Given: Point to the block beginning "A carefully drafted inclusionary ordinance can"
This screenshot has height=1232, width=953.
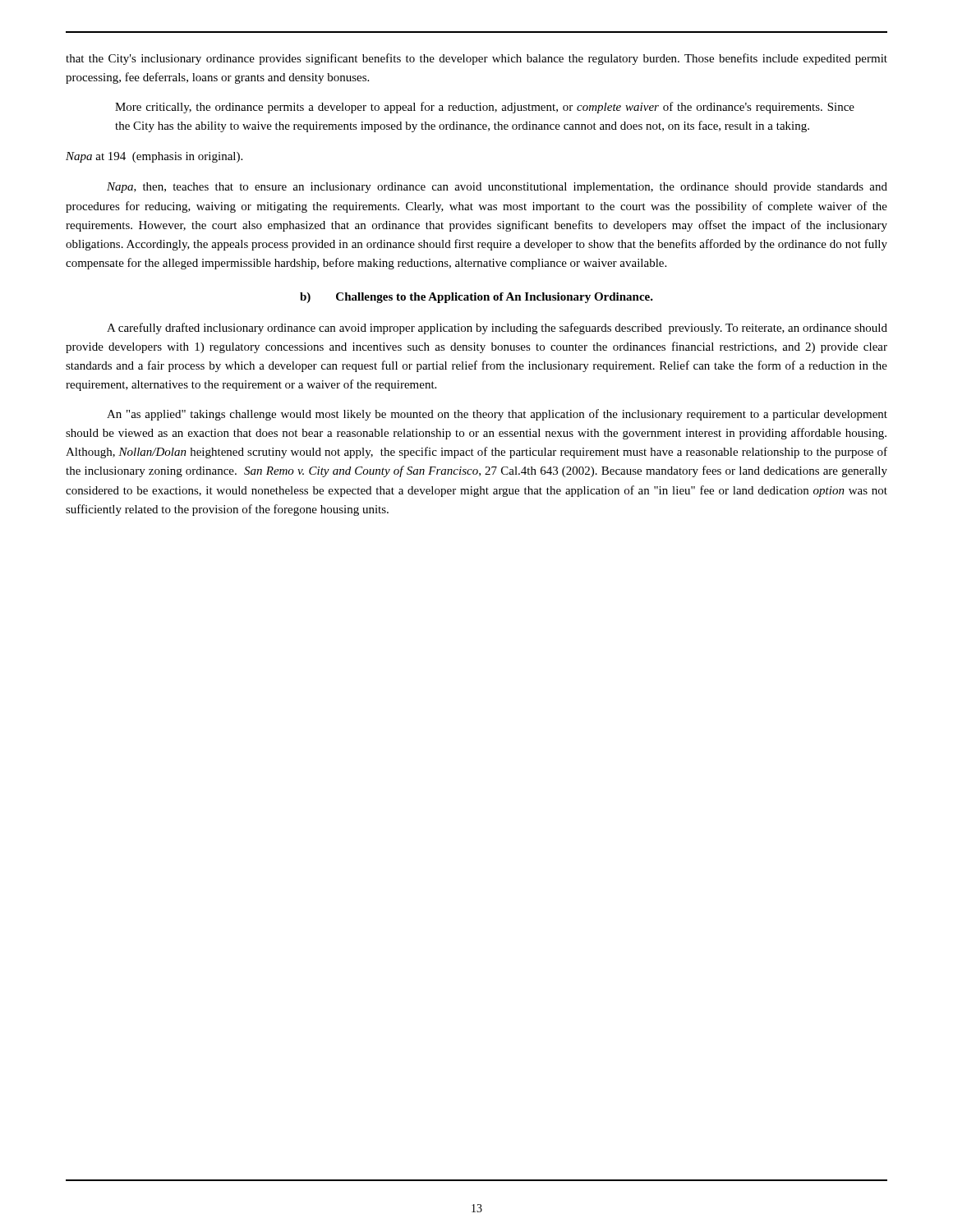Looking at the screenshot, I should 476,356.
